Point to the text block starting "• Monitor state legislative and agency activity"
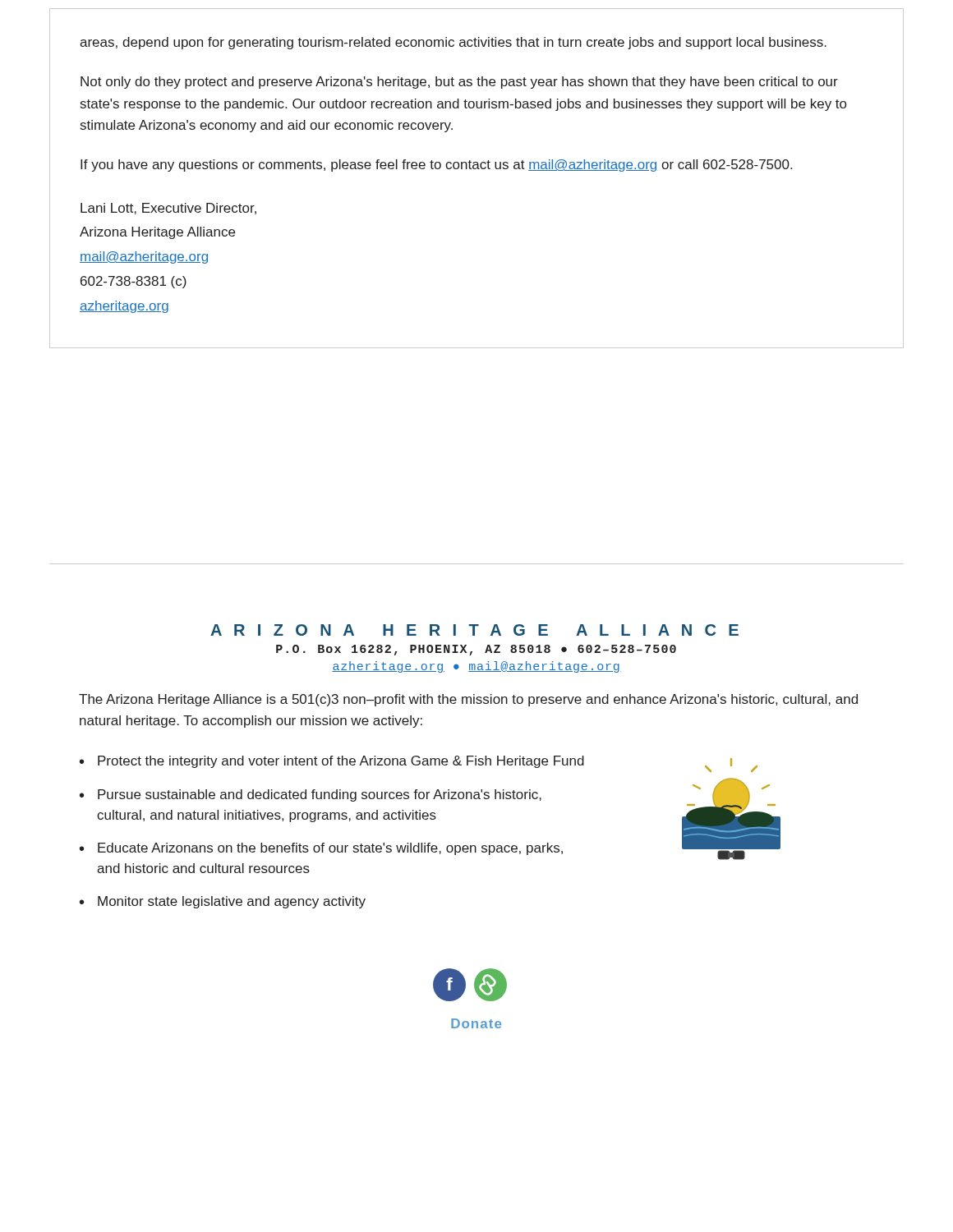The image size is (953, 1232). pos(334,902)
